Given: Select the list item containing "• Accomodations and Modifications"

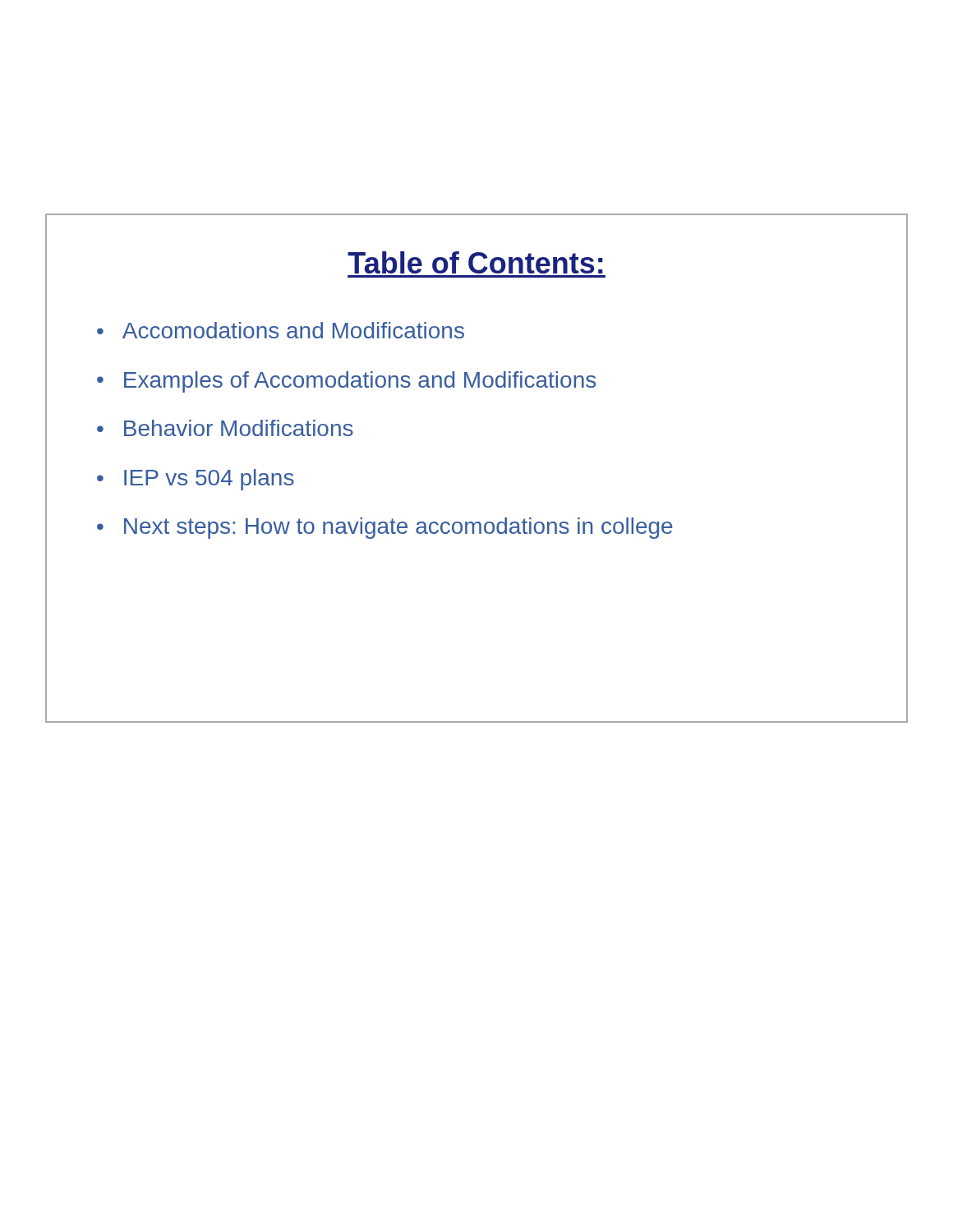Looking at the screenshot, I should click(281, 331).
